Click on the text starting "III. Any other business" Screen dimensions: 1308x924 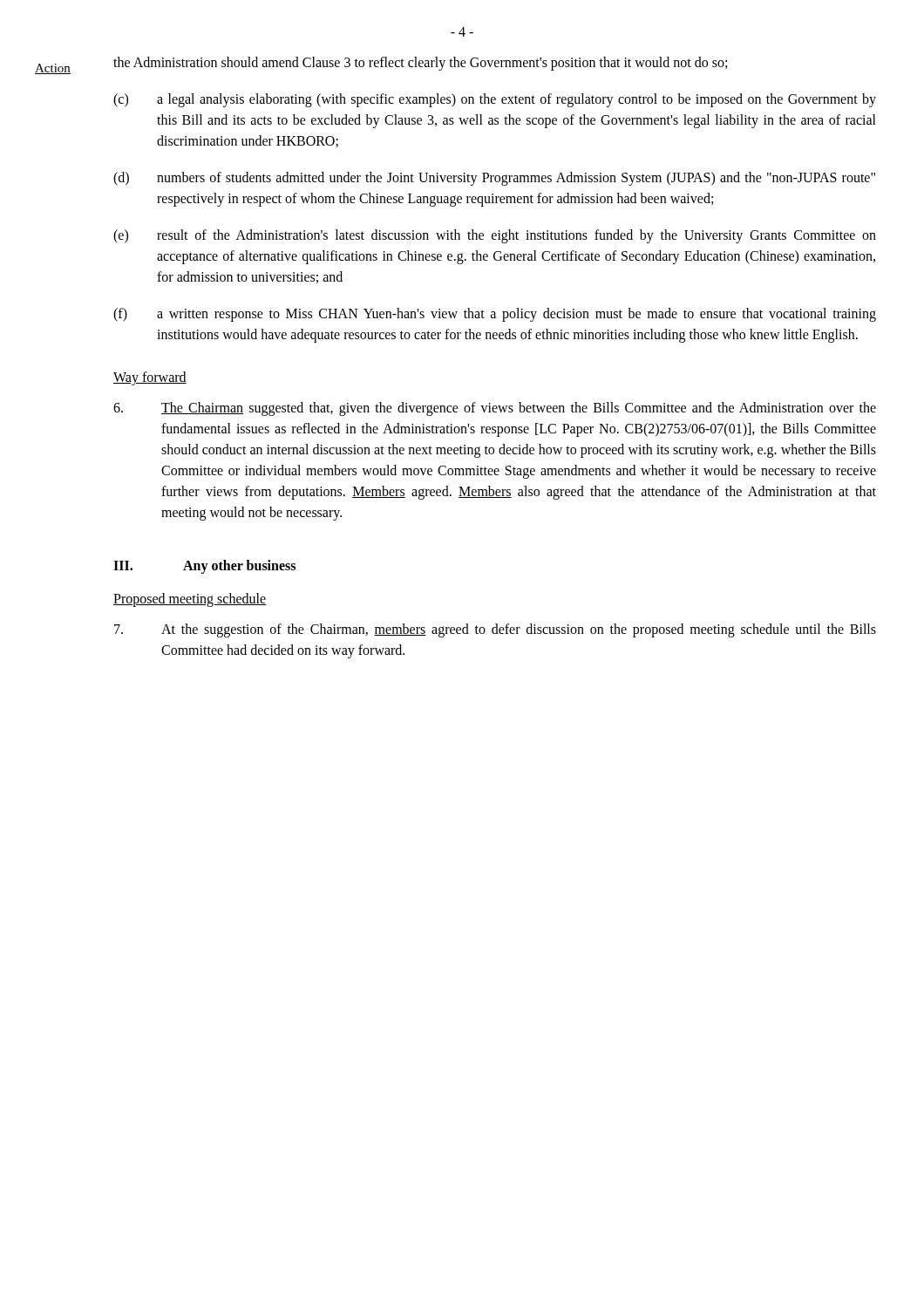coord(205,566)
